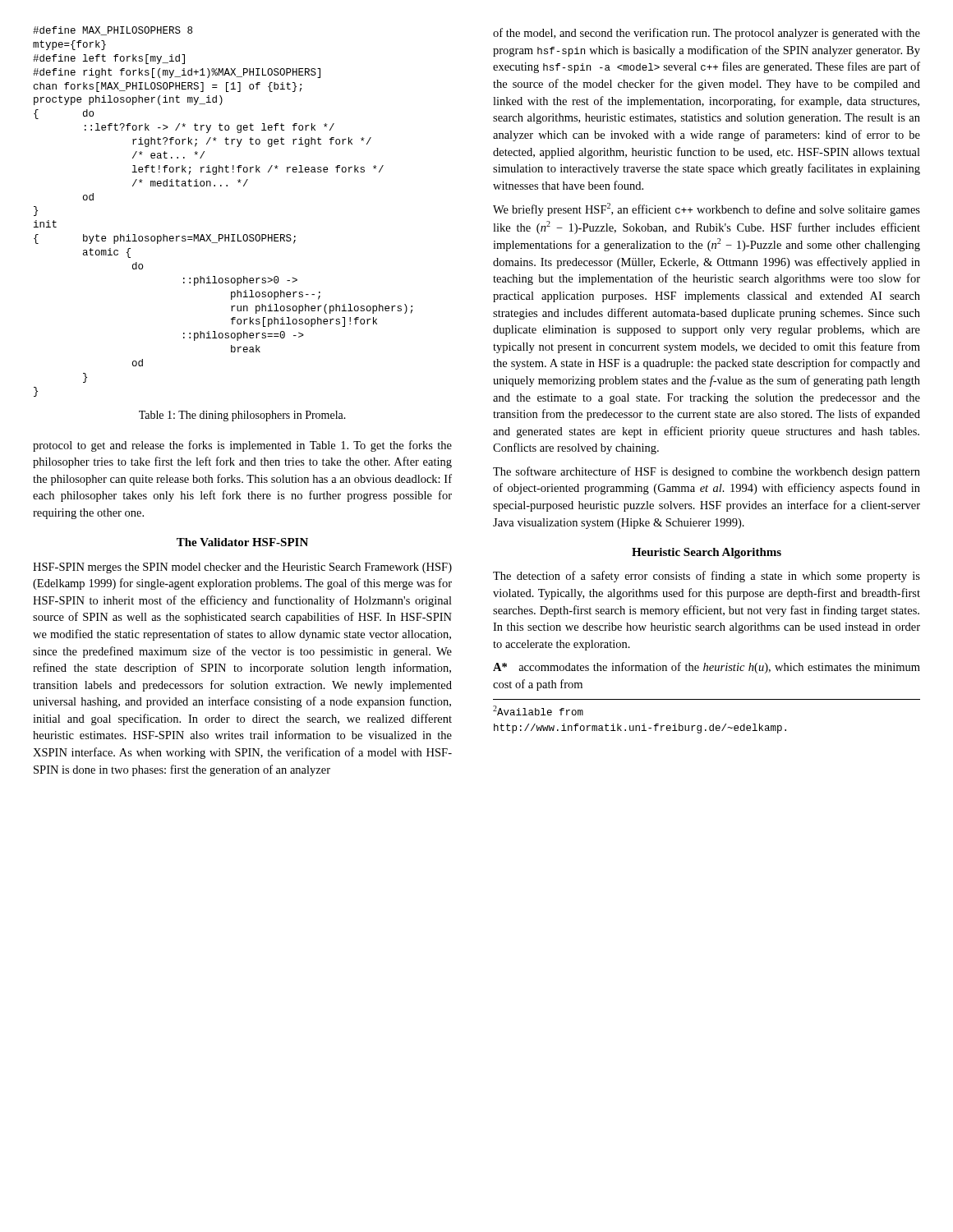
Task: Click on the block starting "of the model, and second the verification"
Action: (x=707, y=109)
